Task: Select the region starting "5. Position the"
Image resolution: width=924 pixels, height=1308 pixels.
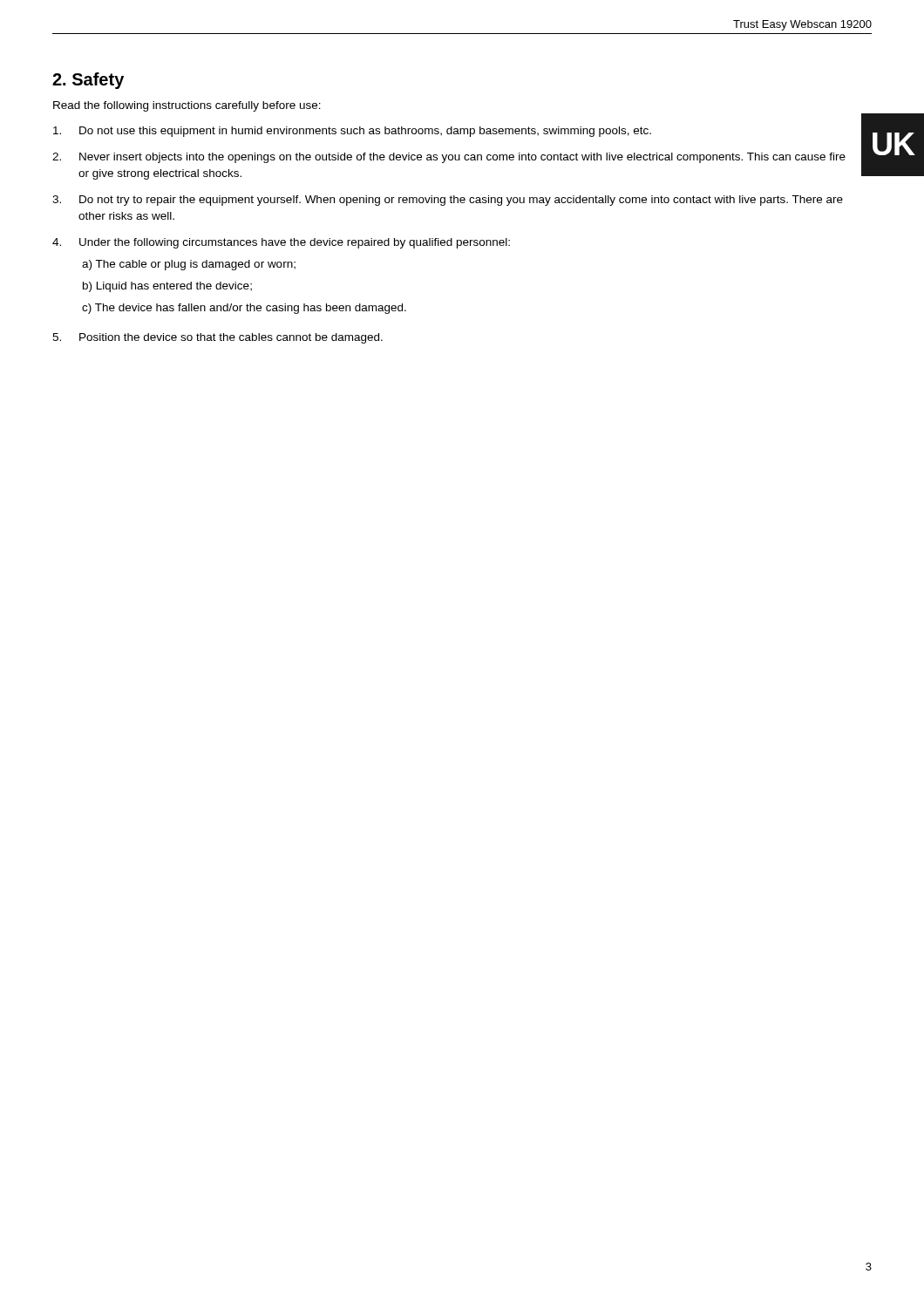Action: [217, 338]
